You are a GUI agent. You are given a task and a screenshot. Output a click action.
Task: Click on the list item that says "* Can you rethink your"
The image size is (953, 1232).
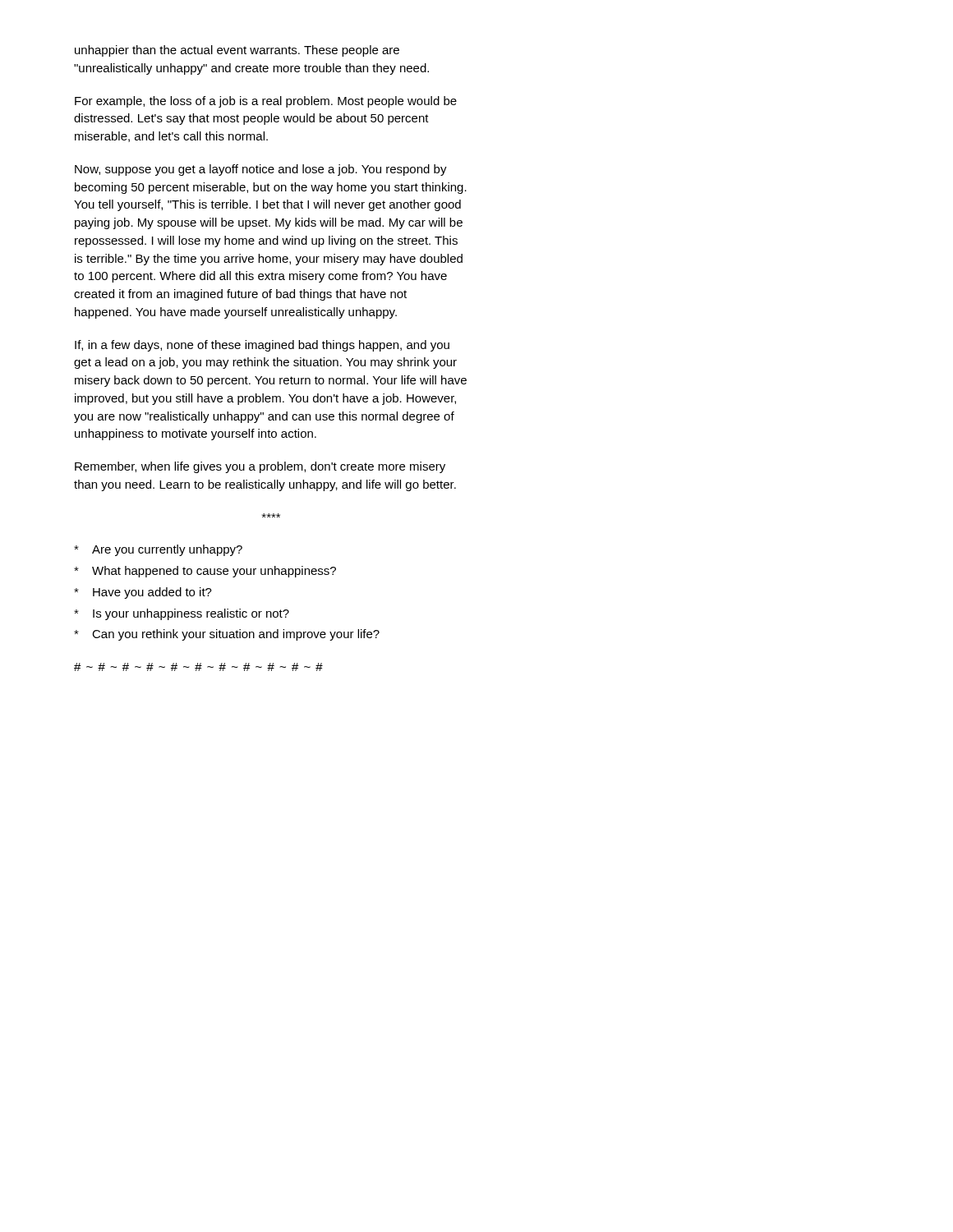227,634
